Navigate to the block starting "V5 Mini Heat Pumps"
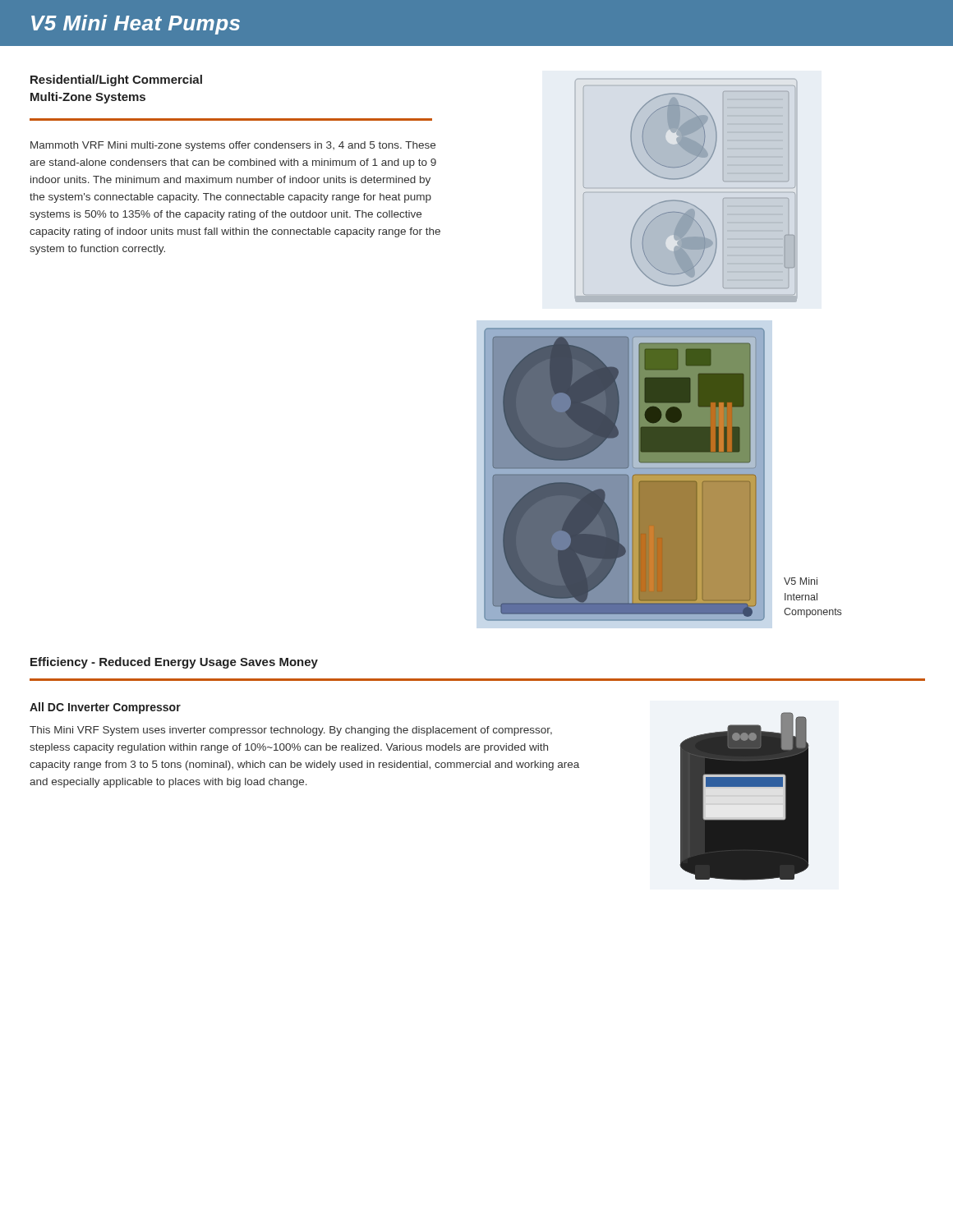953x1232 pixels. (136, 25)
